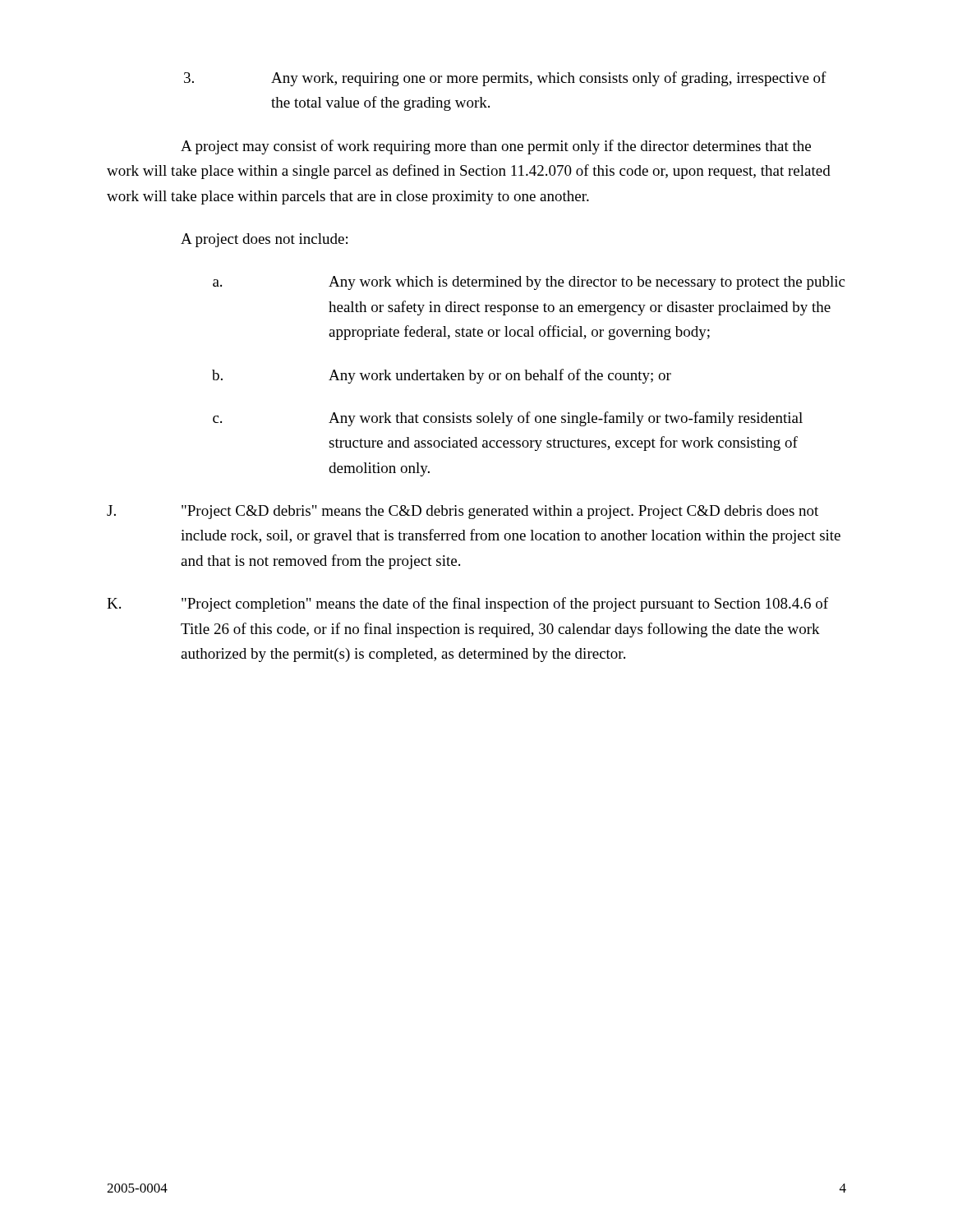The image size is (953, 1232).
Task: Select the block starting "A project does not"
Action: coord(265,239)
